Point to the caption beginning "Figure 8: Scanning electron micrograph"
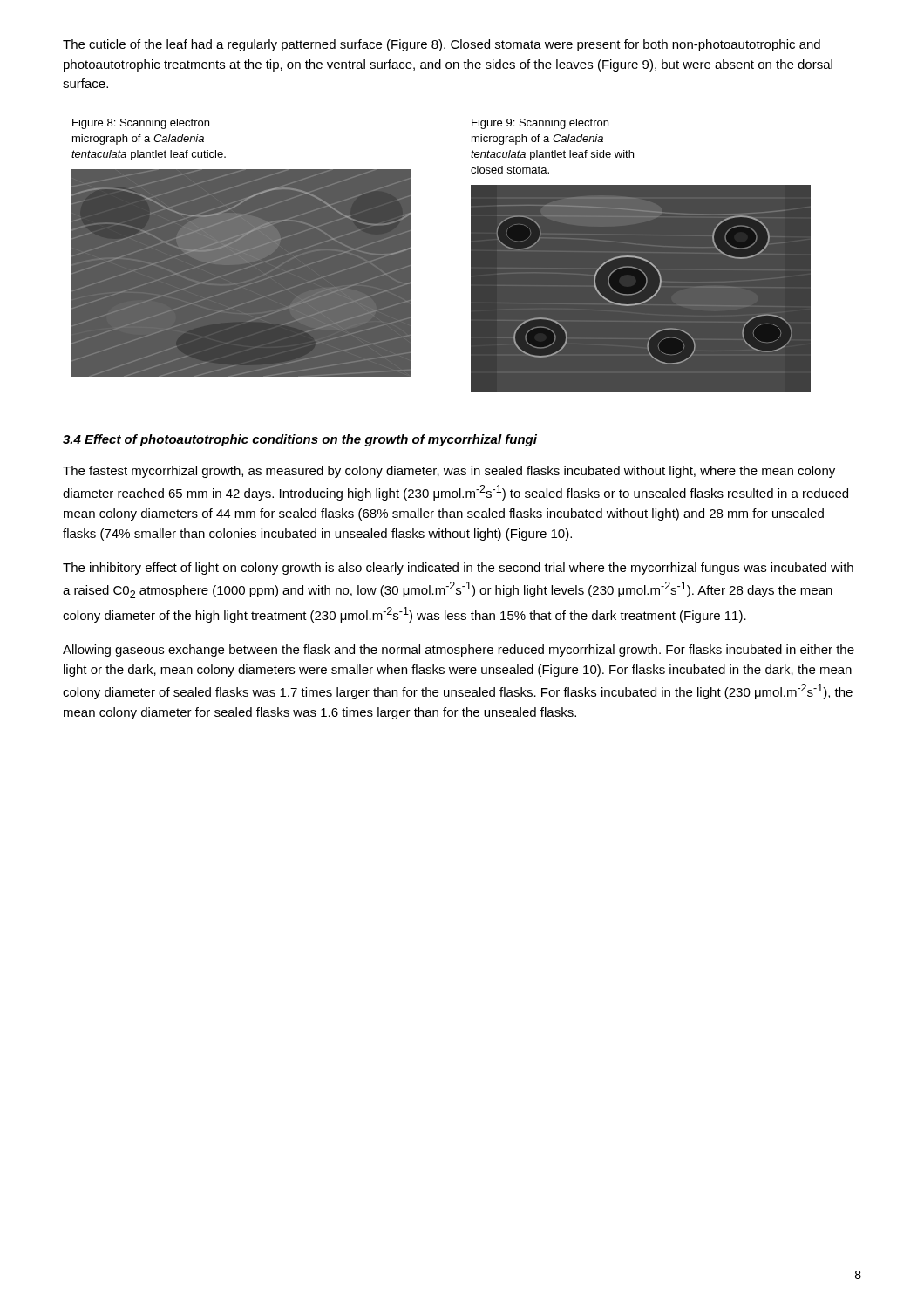This screenshot has height=1308, width=924. (x=149, y=138)
